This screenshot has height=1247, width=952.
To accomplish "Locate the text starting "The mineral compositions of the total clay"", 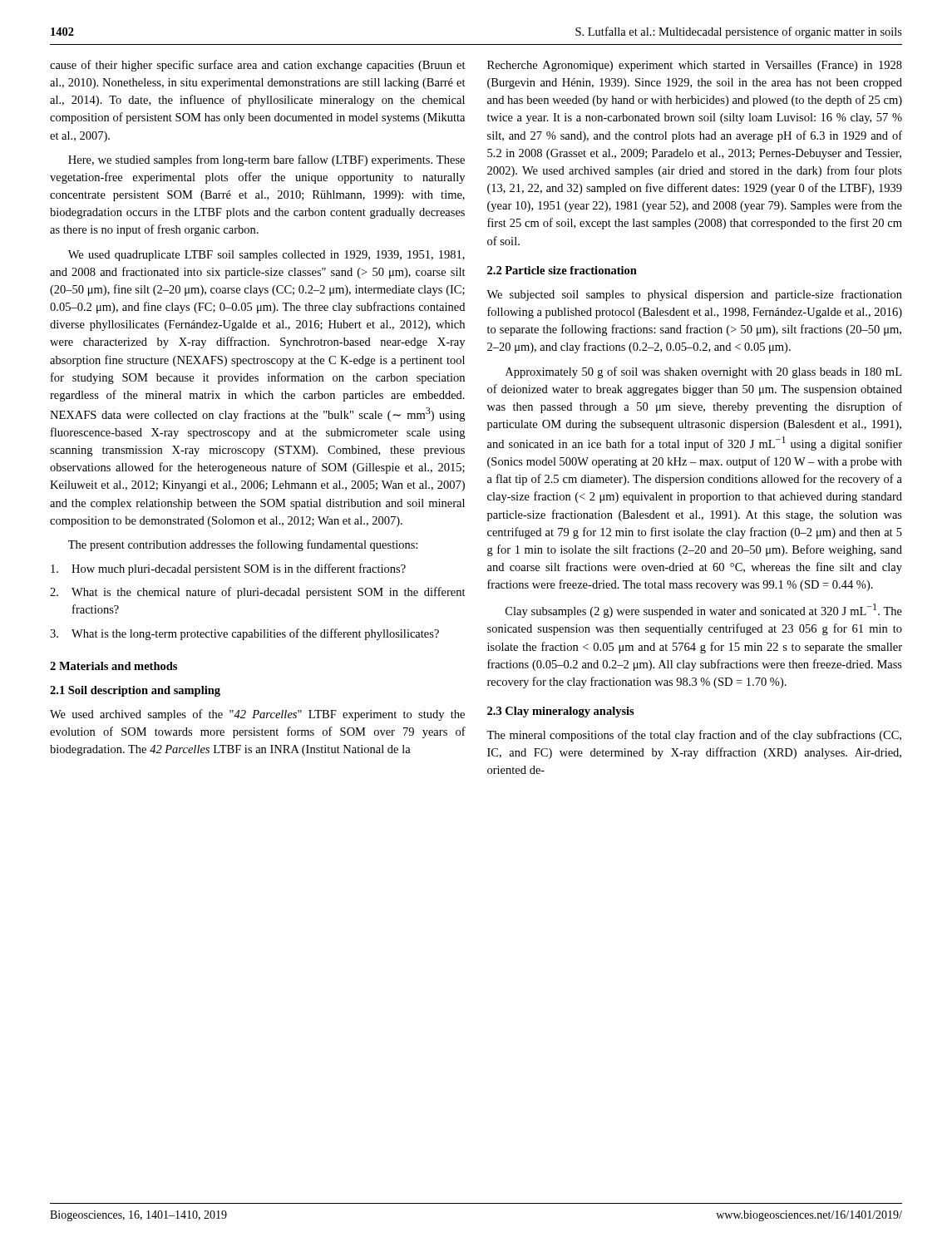I will pyautogui.click(x=694, y=753).
